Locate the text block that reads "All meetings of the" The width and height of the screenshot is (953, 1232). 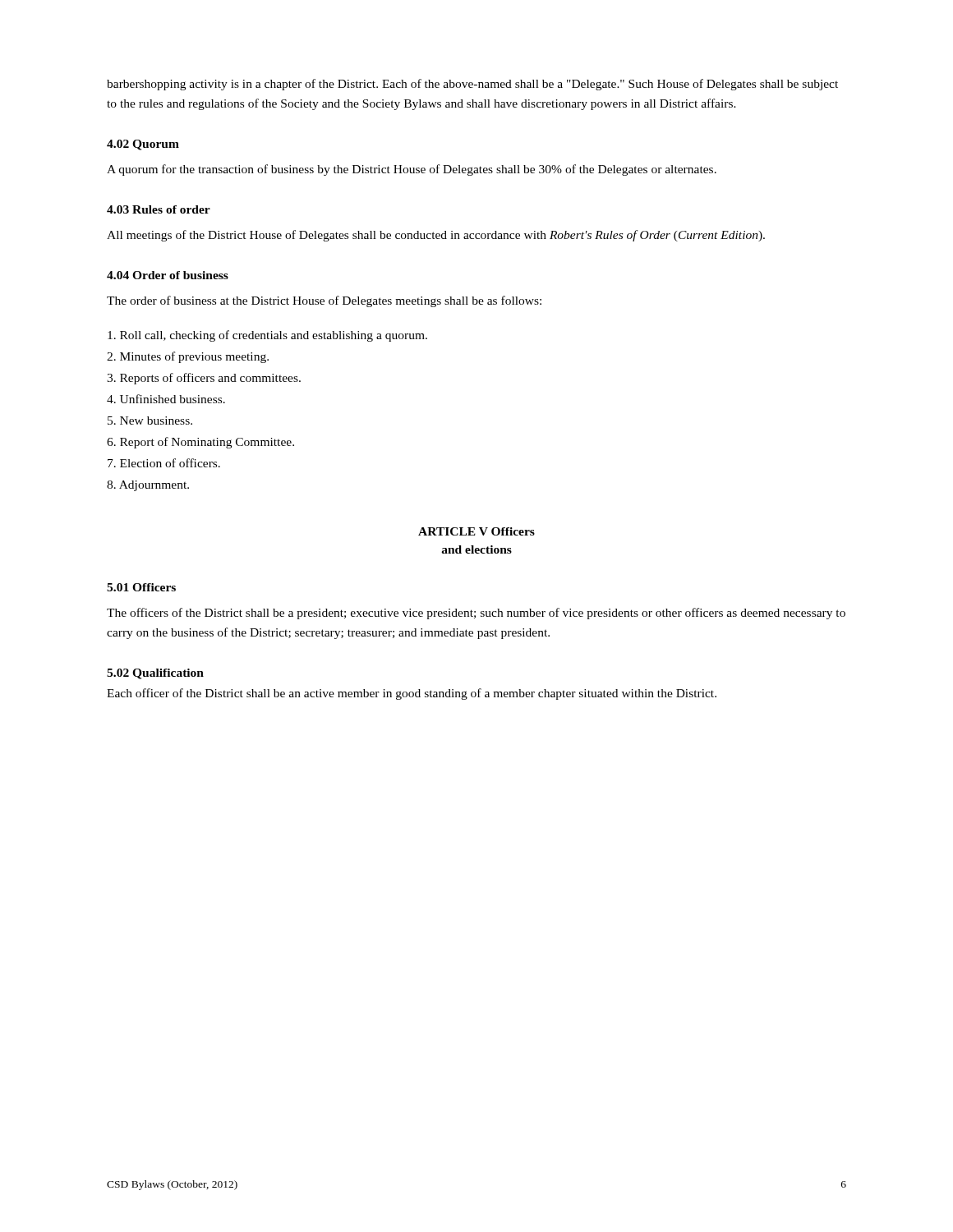(436, 235)
